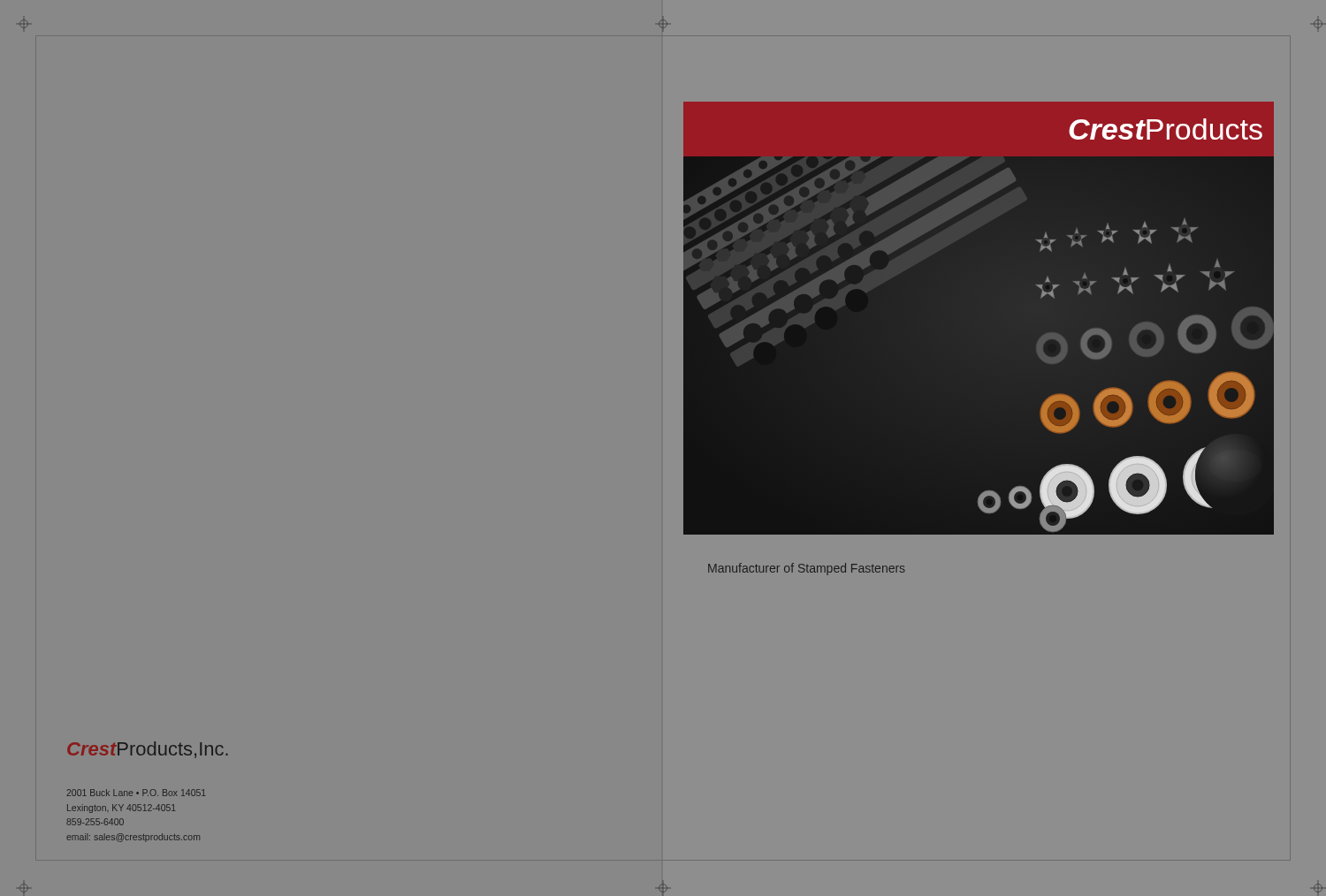Screen dimensions: 896x1326
Task: Find the photo
Action: point(979,319)
